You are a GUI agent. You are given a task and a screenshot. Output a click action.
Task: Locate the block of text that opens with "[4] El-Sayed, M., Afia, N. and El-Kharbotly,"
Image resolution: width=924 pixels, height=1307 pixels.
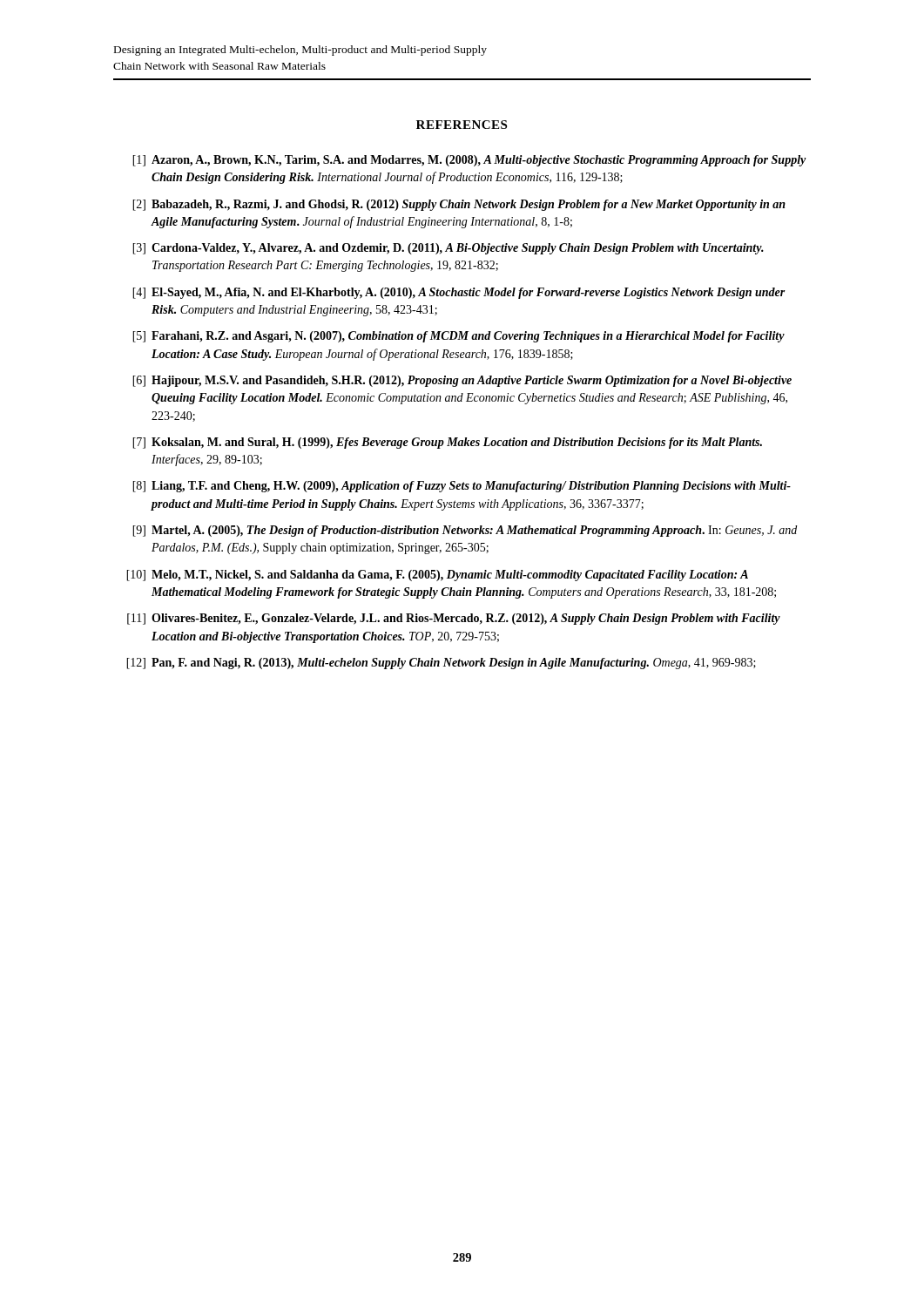462,302
